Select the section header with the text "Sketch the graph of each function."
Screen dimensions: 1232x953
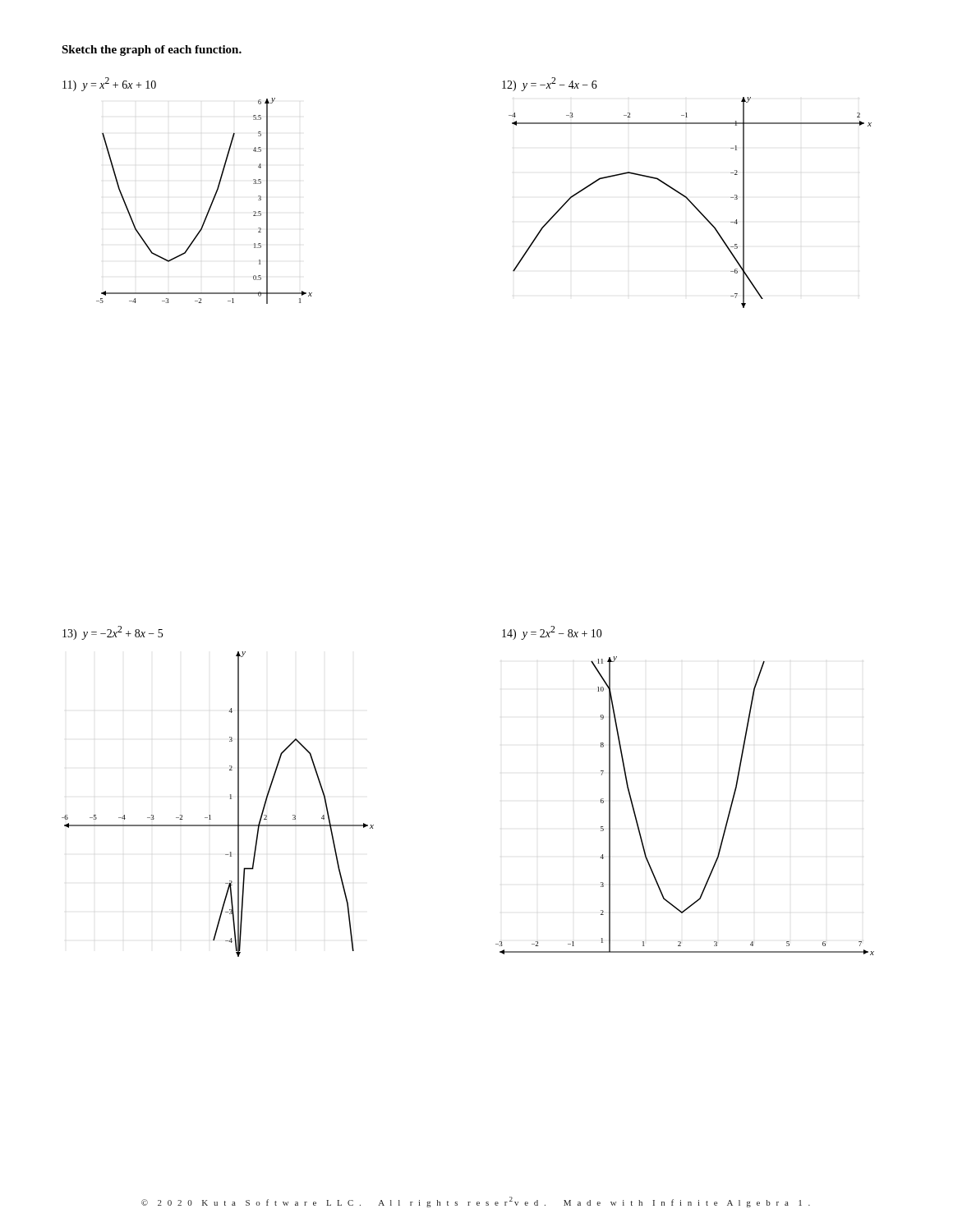pyautogui.click(x=152, y=49)
